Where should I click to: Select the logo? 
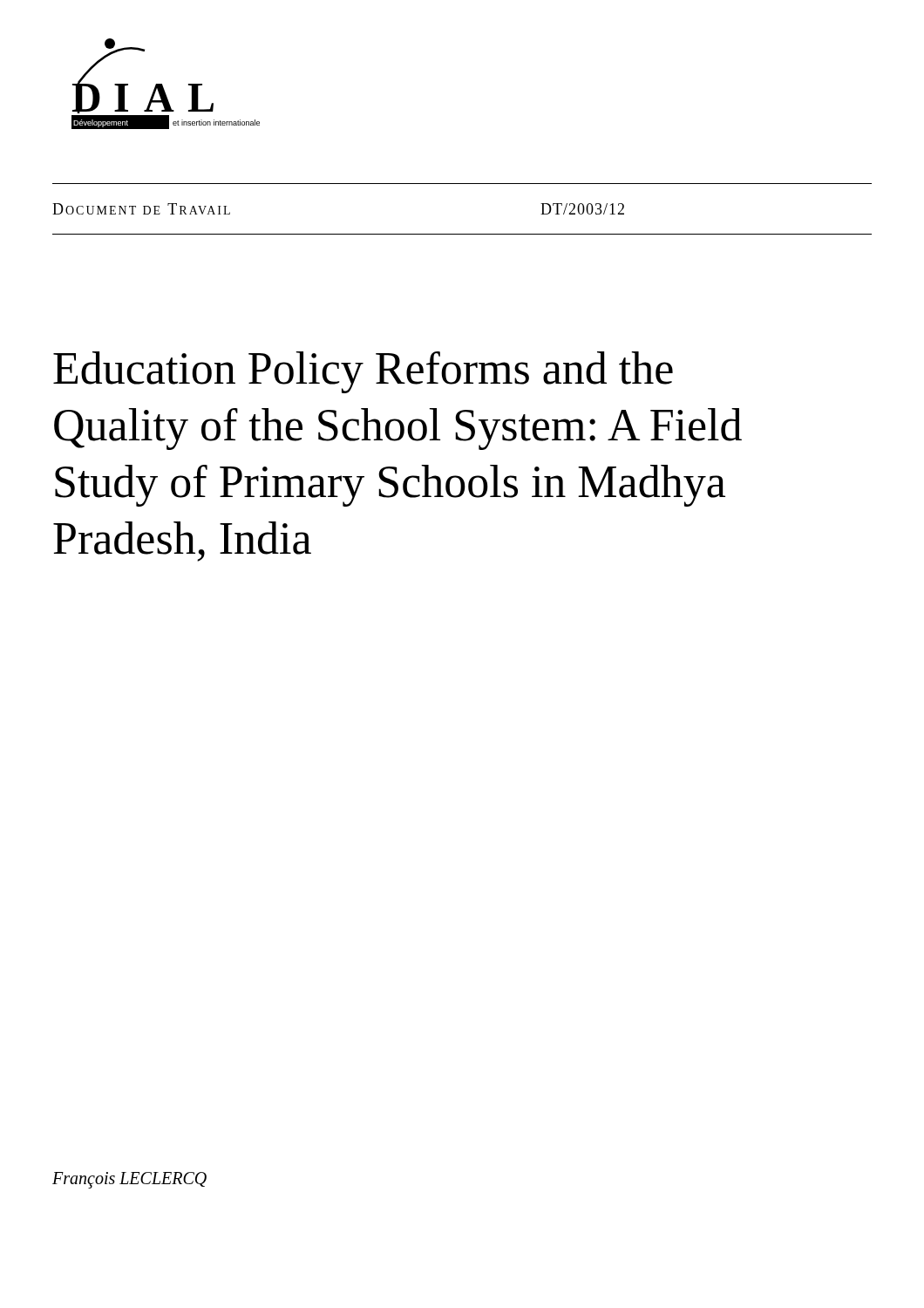174,83
